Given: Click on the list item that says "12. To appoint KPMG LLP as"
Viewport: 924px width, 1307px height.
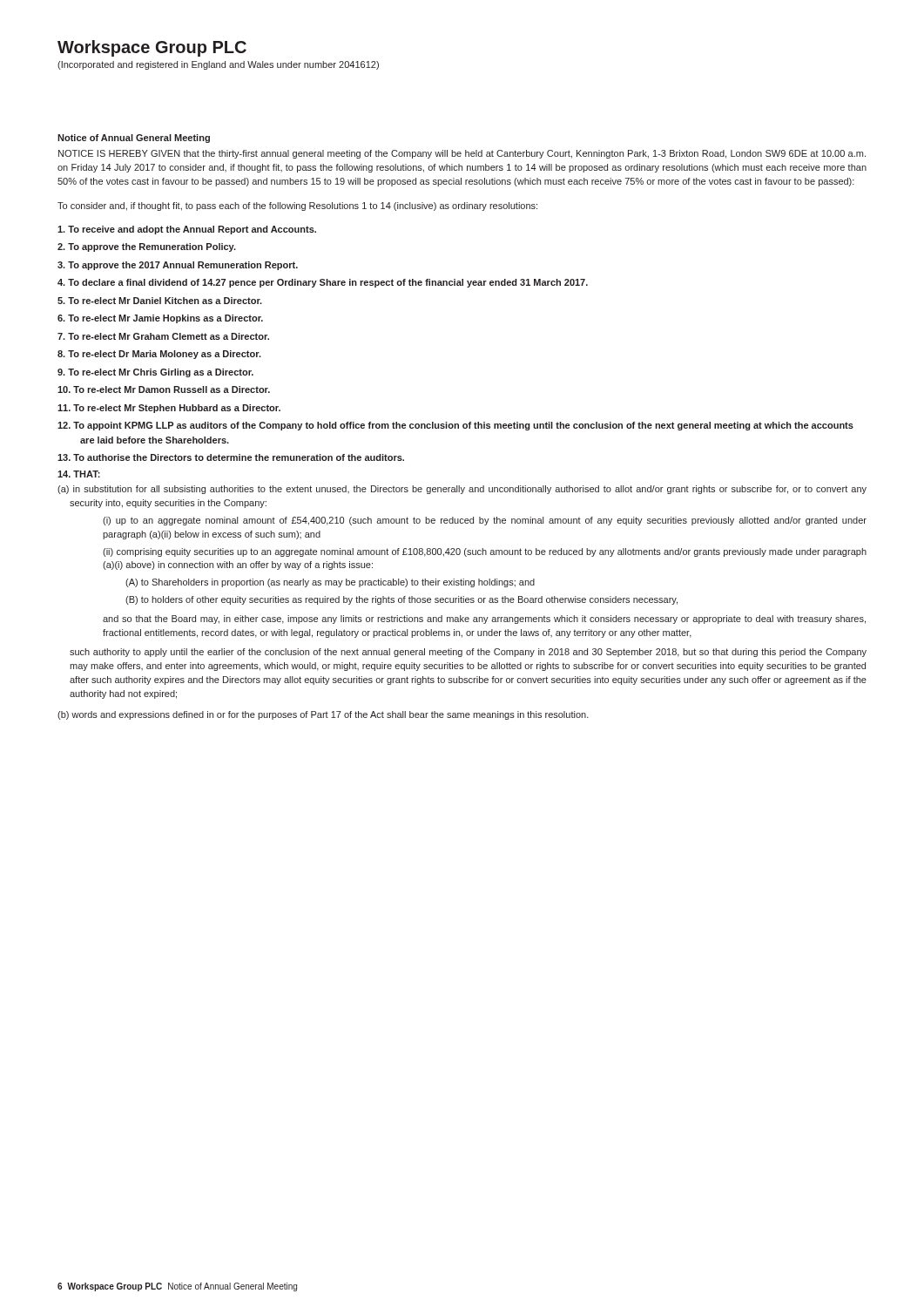Looking at the screenshot, I should (467, 433).
